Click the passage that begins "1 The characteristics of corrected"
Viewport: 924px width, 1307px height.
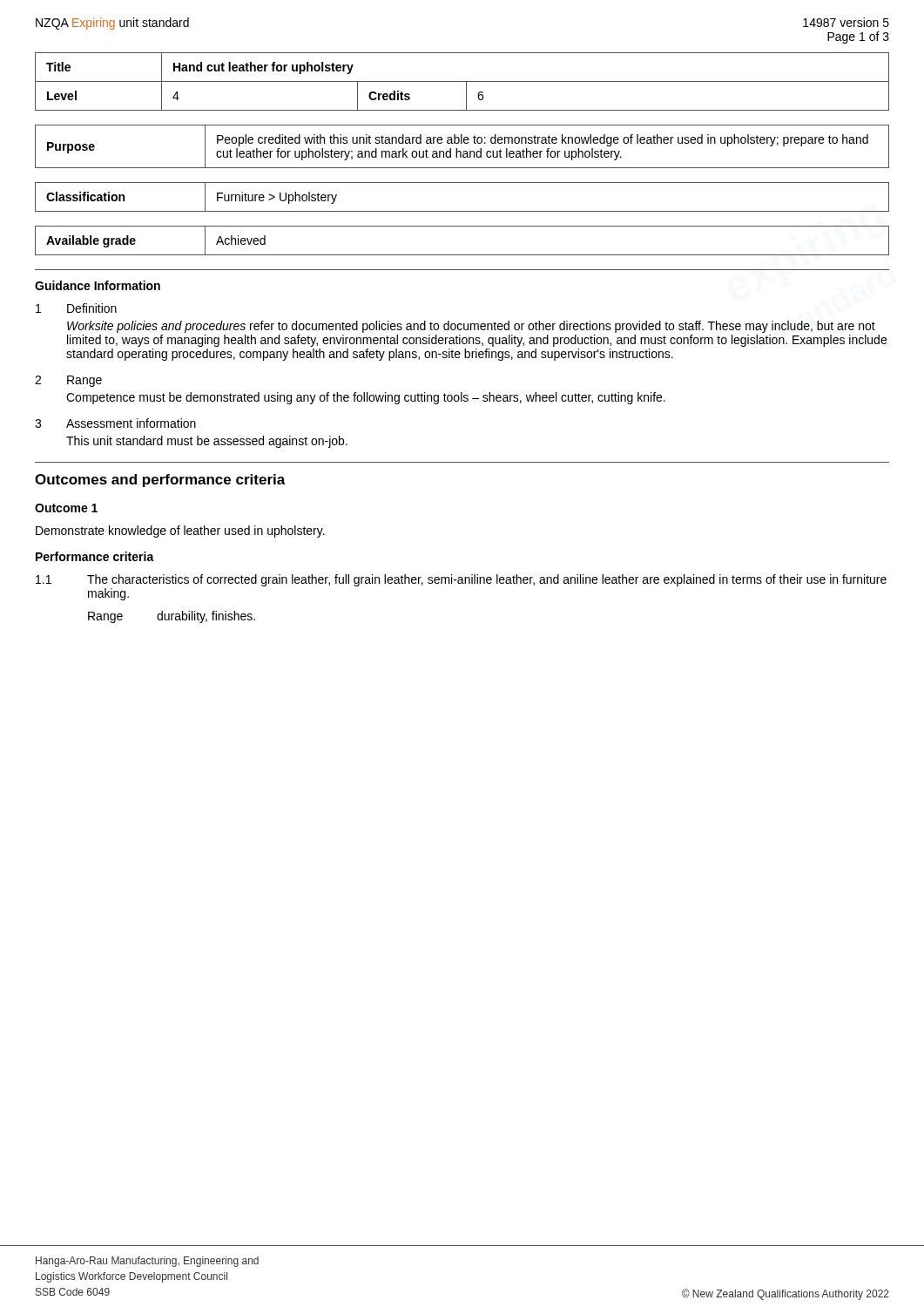(x=461, y=580)
